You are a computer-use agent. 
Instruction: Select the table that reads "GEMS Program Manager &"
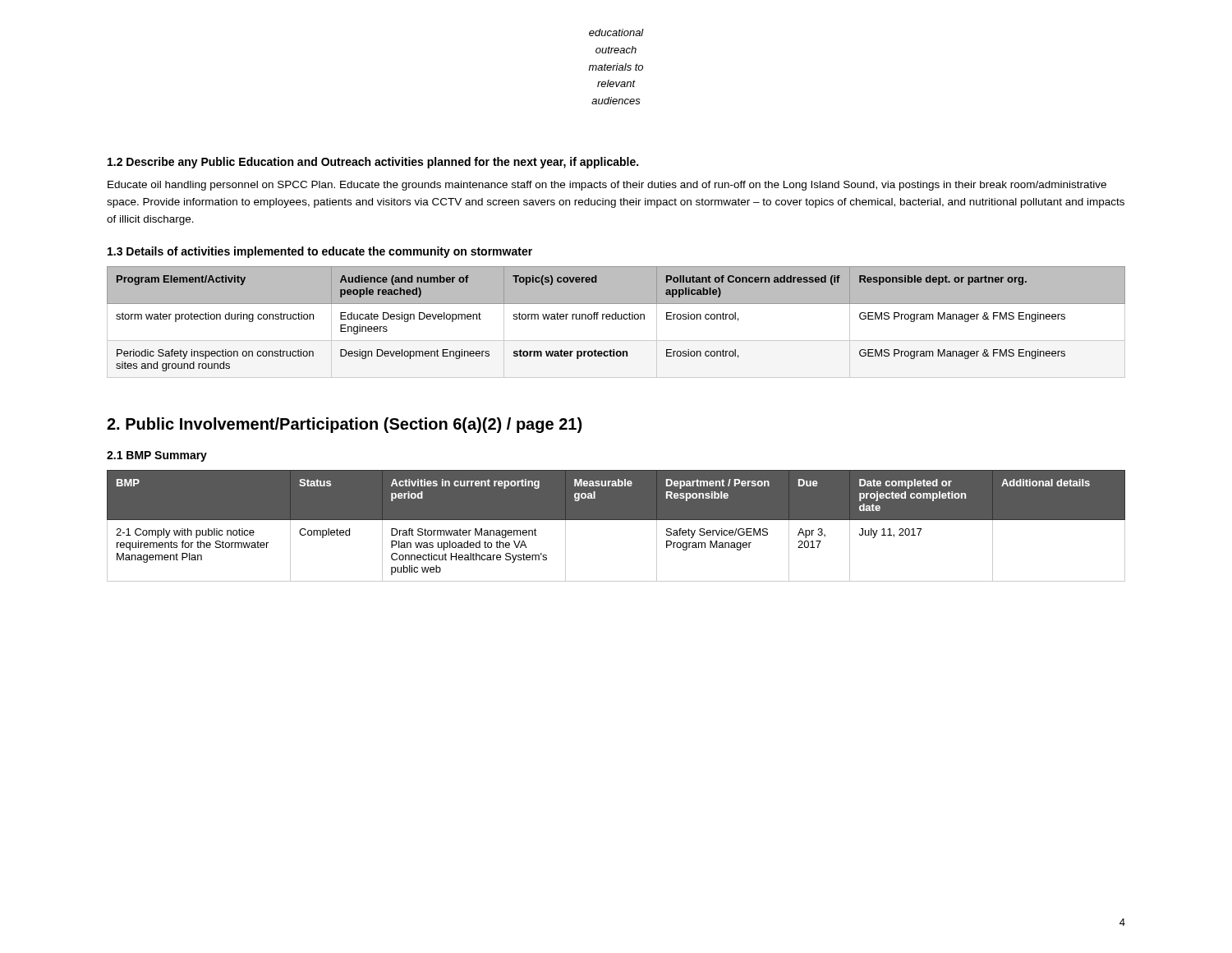pyautogui.click(x=616, y=322)
